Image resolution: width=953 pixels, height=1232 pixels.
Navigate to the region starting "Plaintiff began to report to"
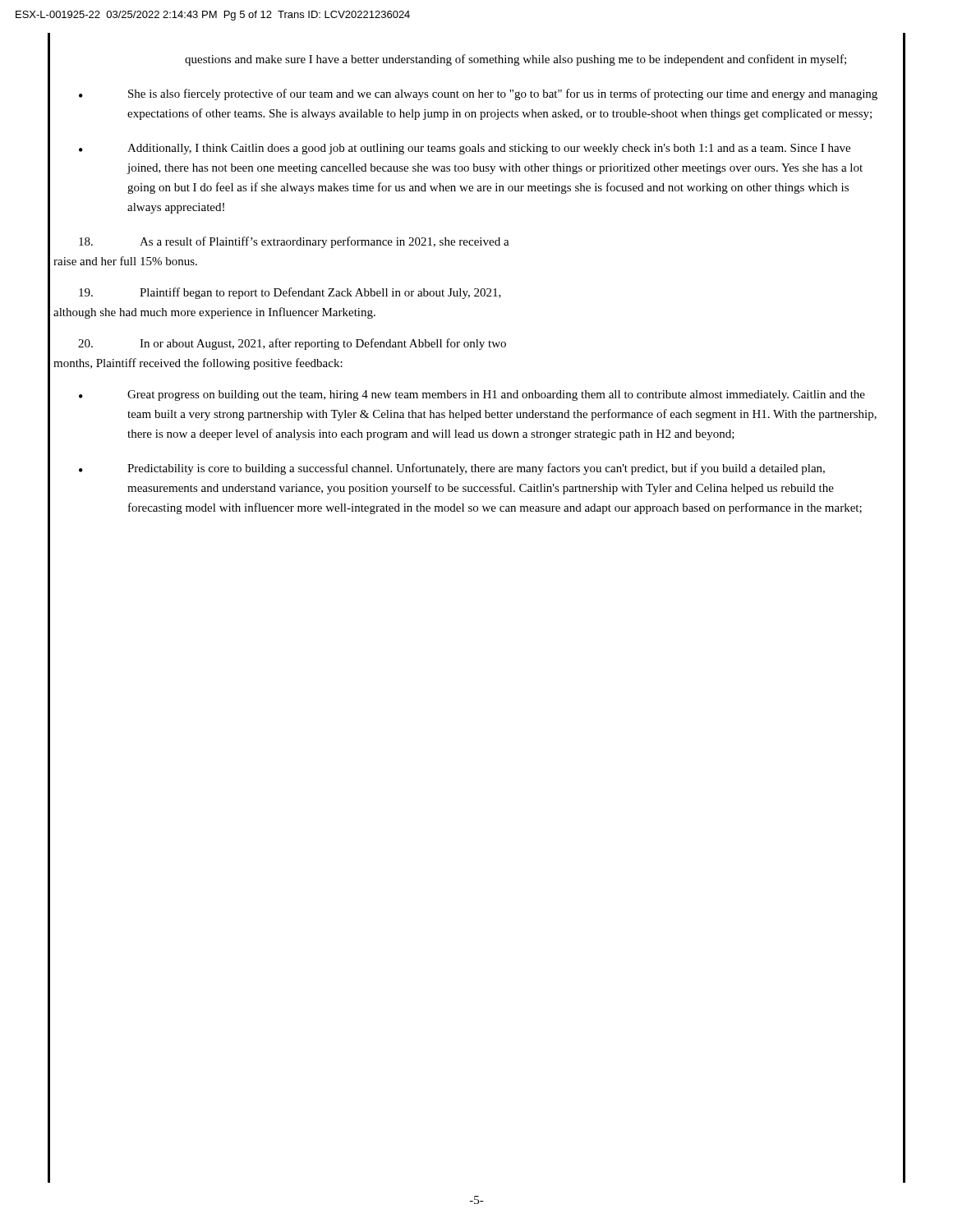[x=460, y=292]
